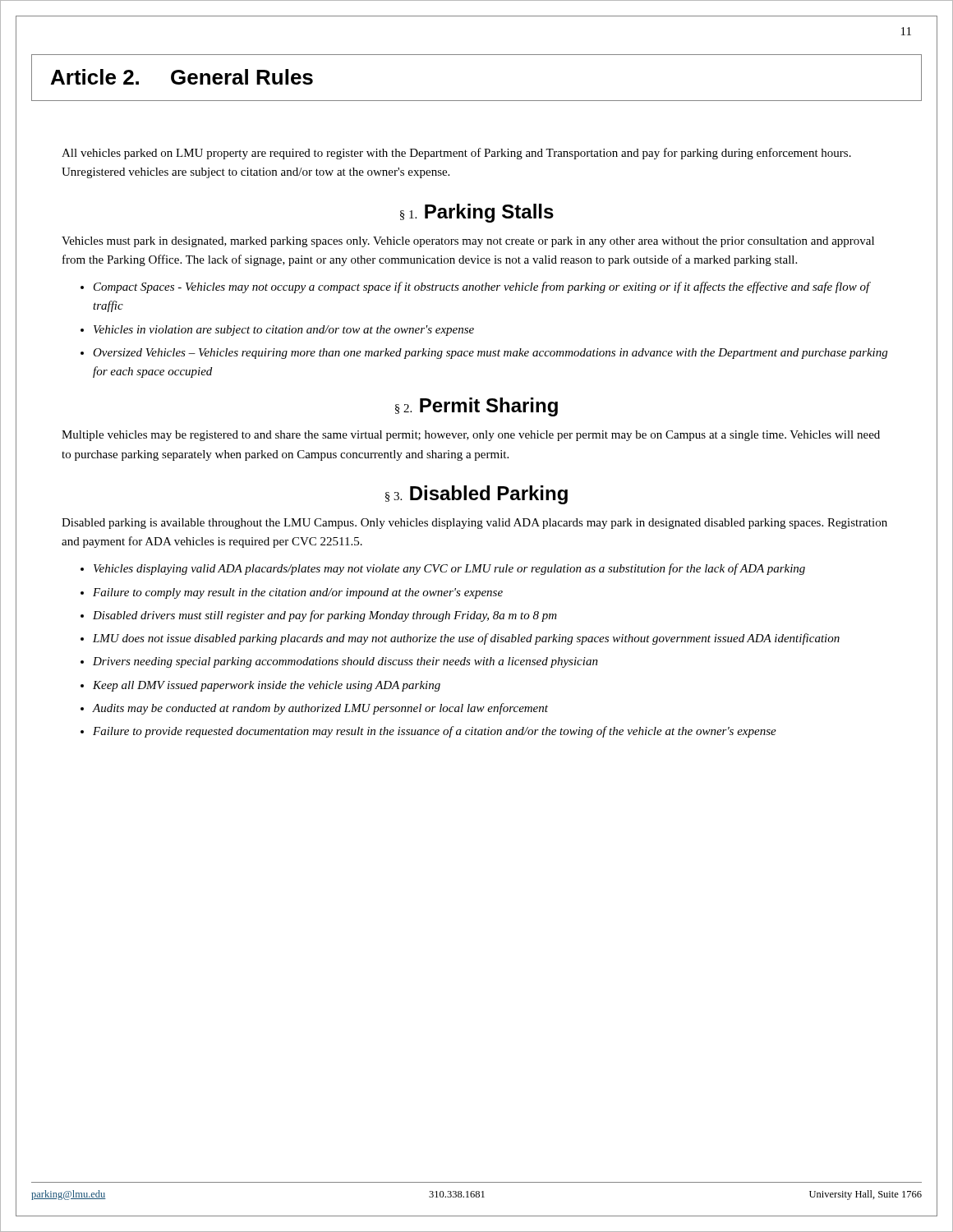Find the list item that says "Keep all DMV issued paperwork inside the vehicle"
Screen dimensions: 1232x953
tap(267, 685)
